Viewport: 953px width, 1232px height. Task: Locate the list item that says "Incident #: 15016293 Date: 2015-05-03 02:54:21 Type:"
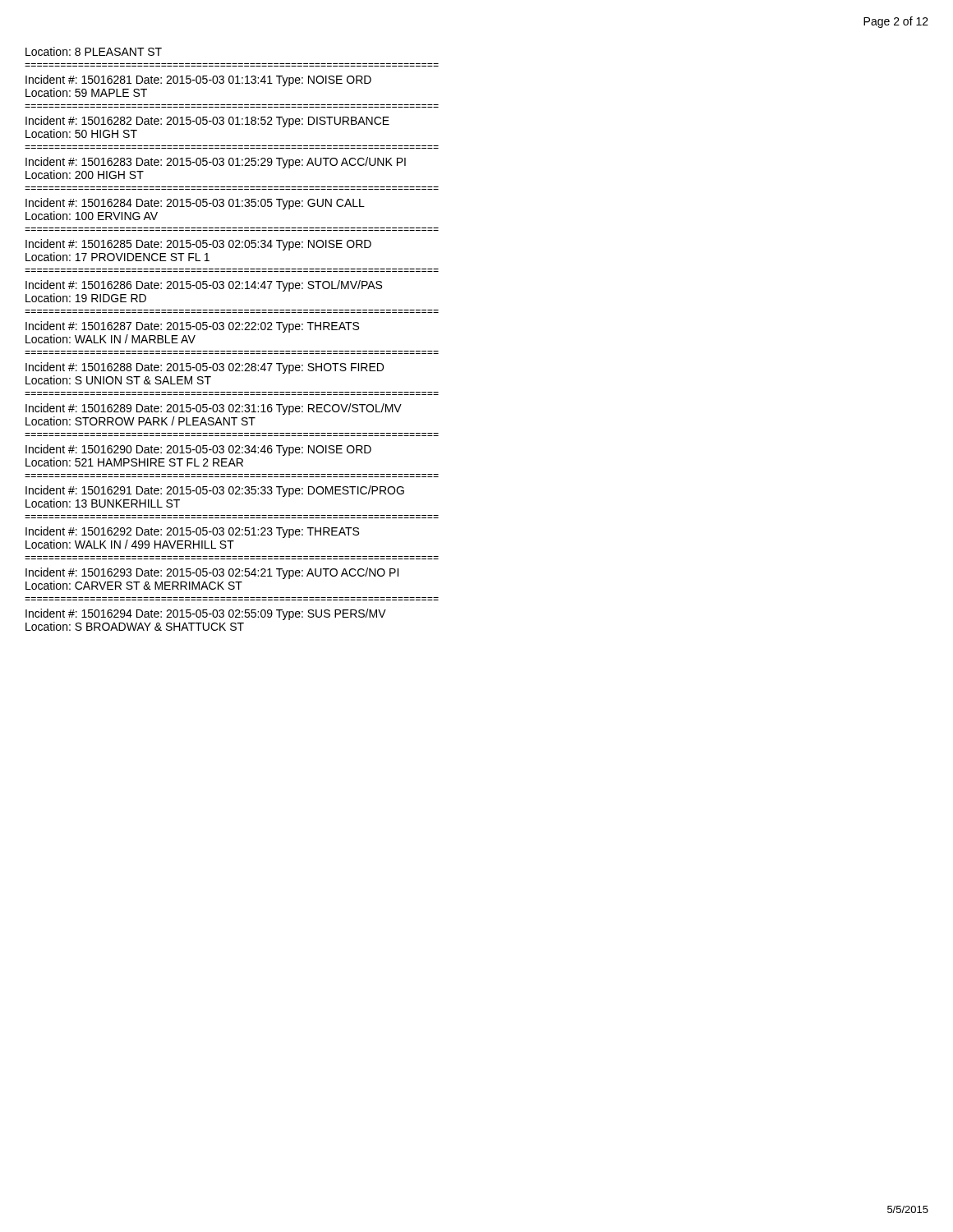(x=212, y=573)
